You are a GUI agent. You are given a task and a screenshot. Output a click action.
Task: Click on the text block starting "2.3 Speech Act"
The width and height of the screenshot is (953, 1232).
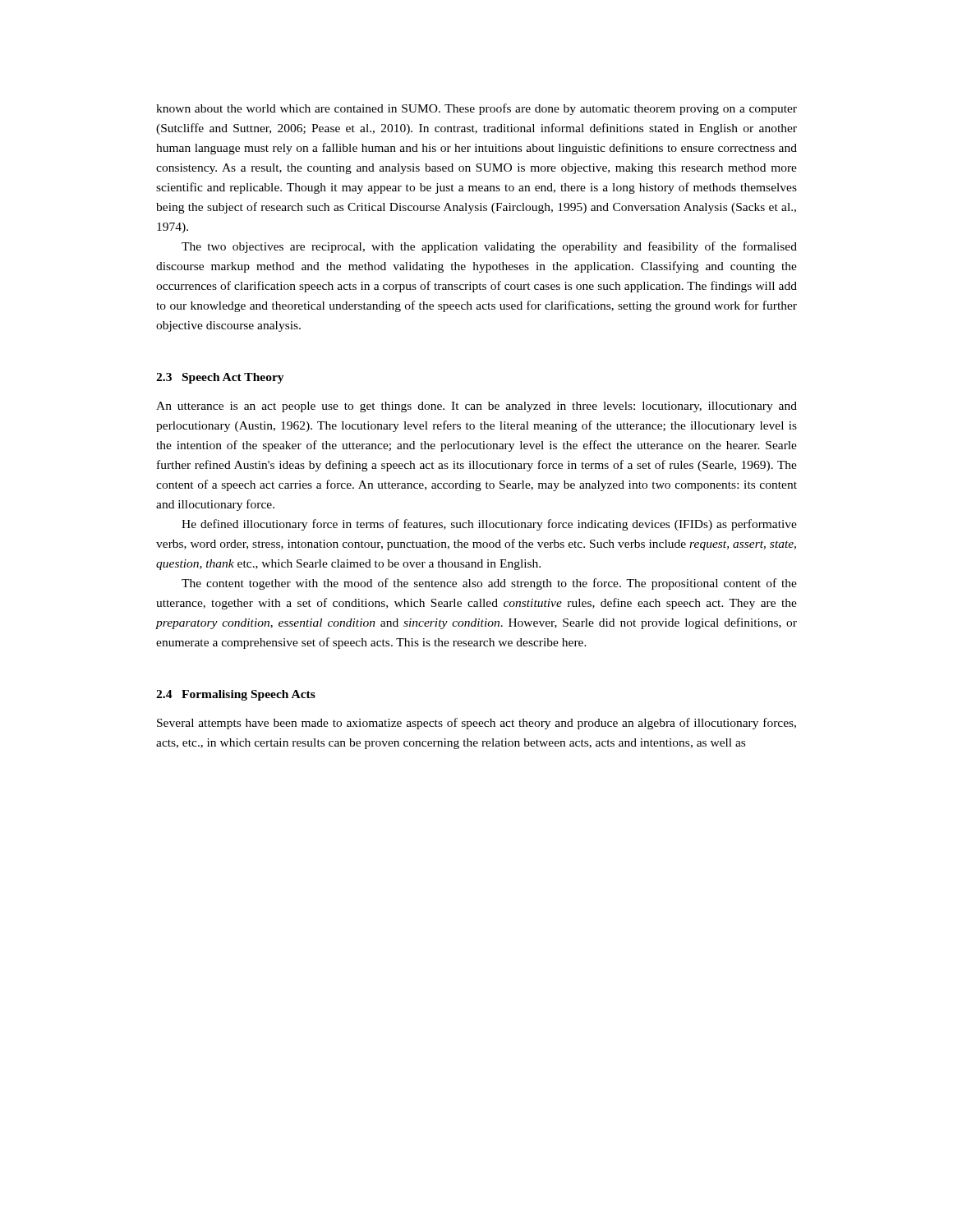220,377
